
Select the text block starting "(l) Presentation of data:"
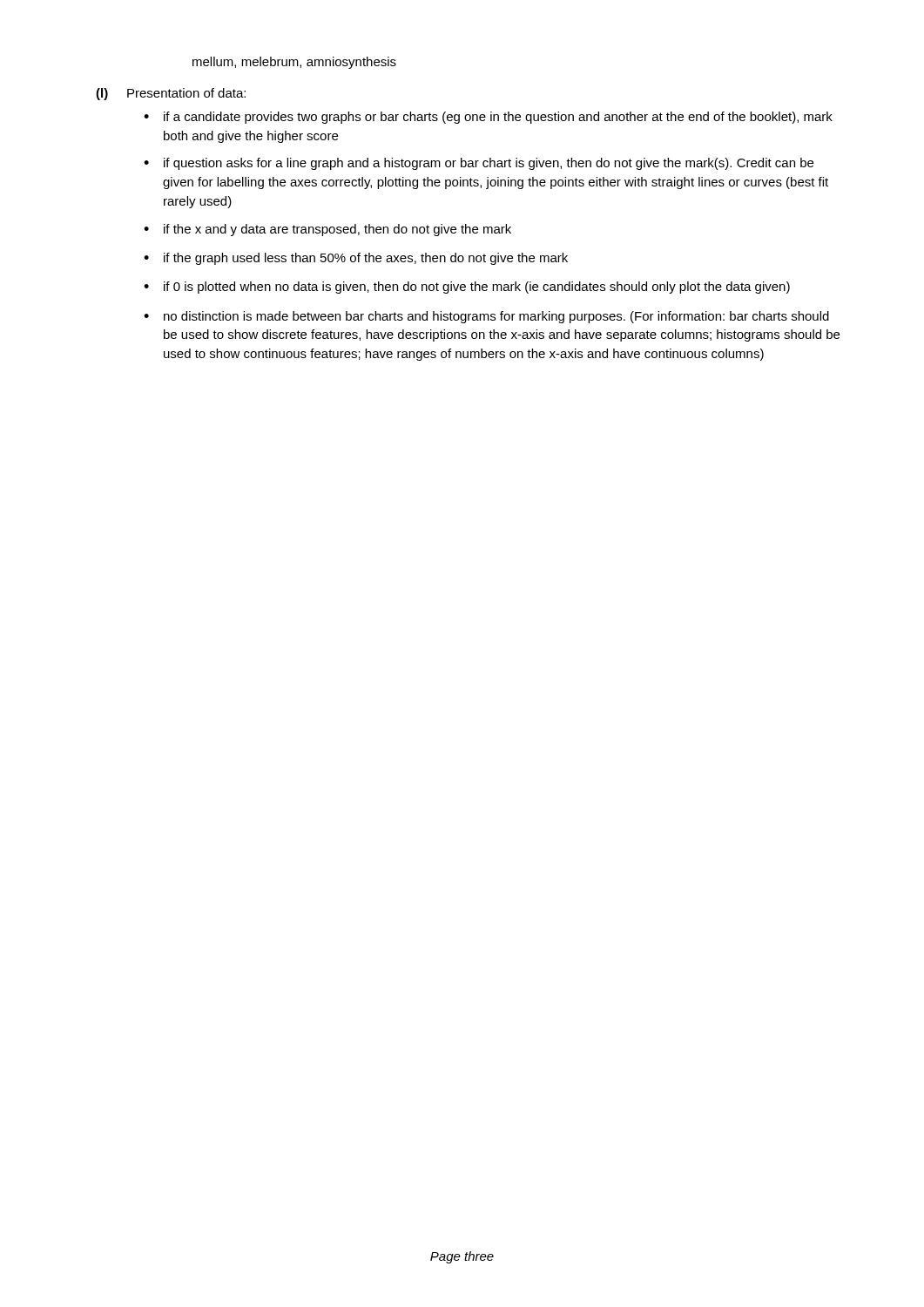click(x=171, y=93)
